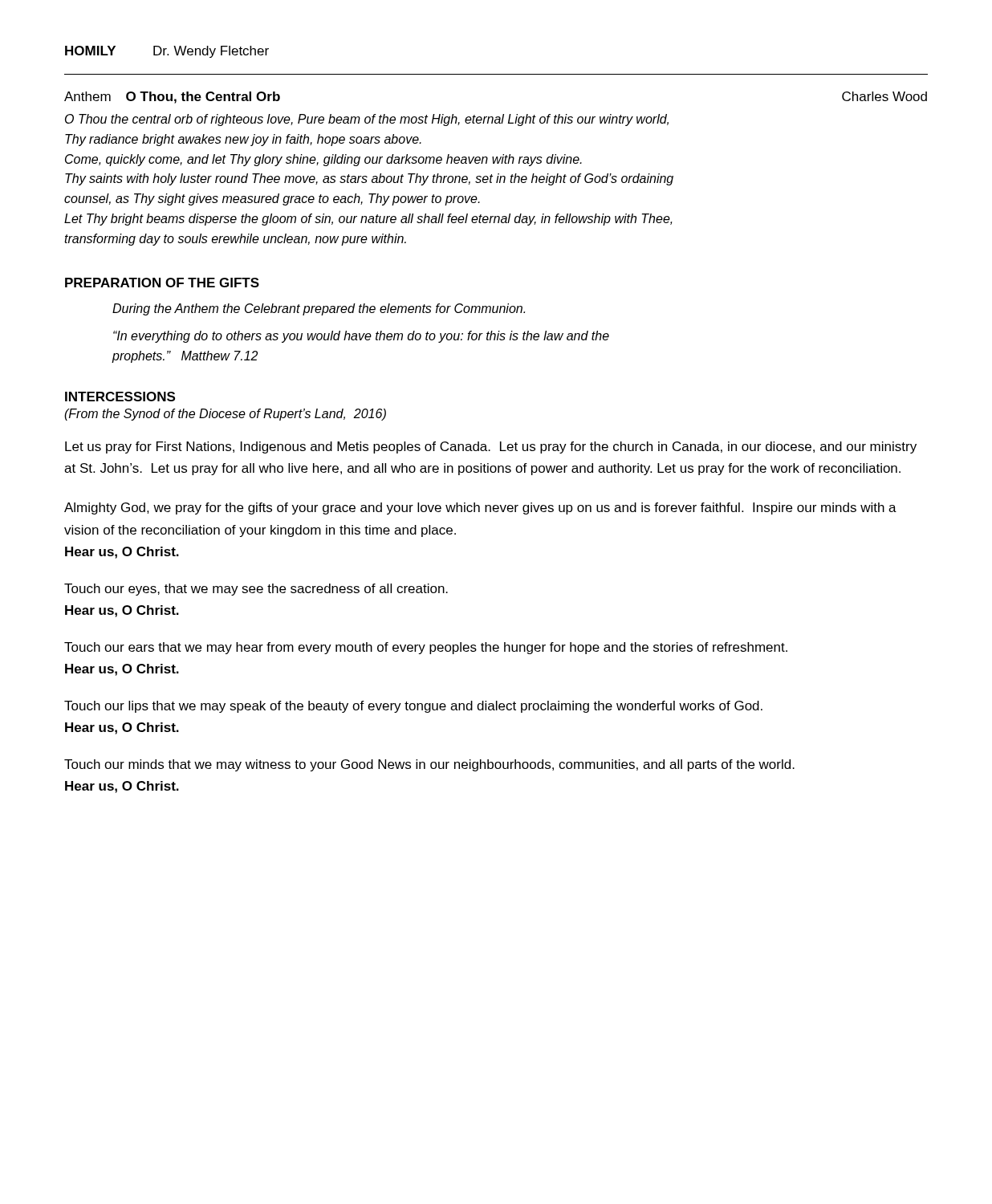Find the text block that says "(From the Synod of the Diocese of Rupert’s"
This screenshot has width=992, height=1204.
pos(225,414)
